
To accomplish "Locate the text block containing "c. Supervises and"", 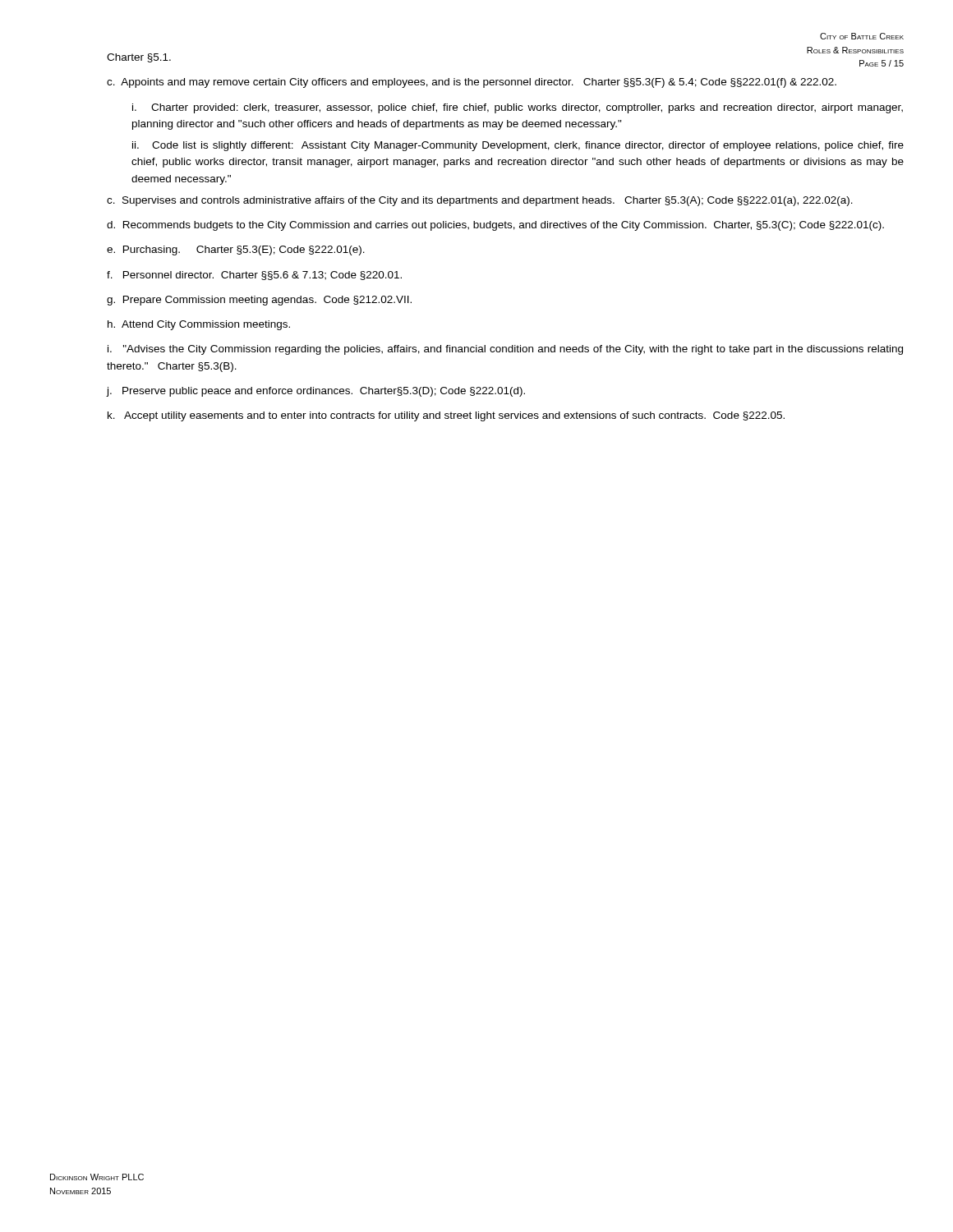I will tap(480, 200).
